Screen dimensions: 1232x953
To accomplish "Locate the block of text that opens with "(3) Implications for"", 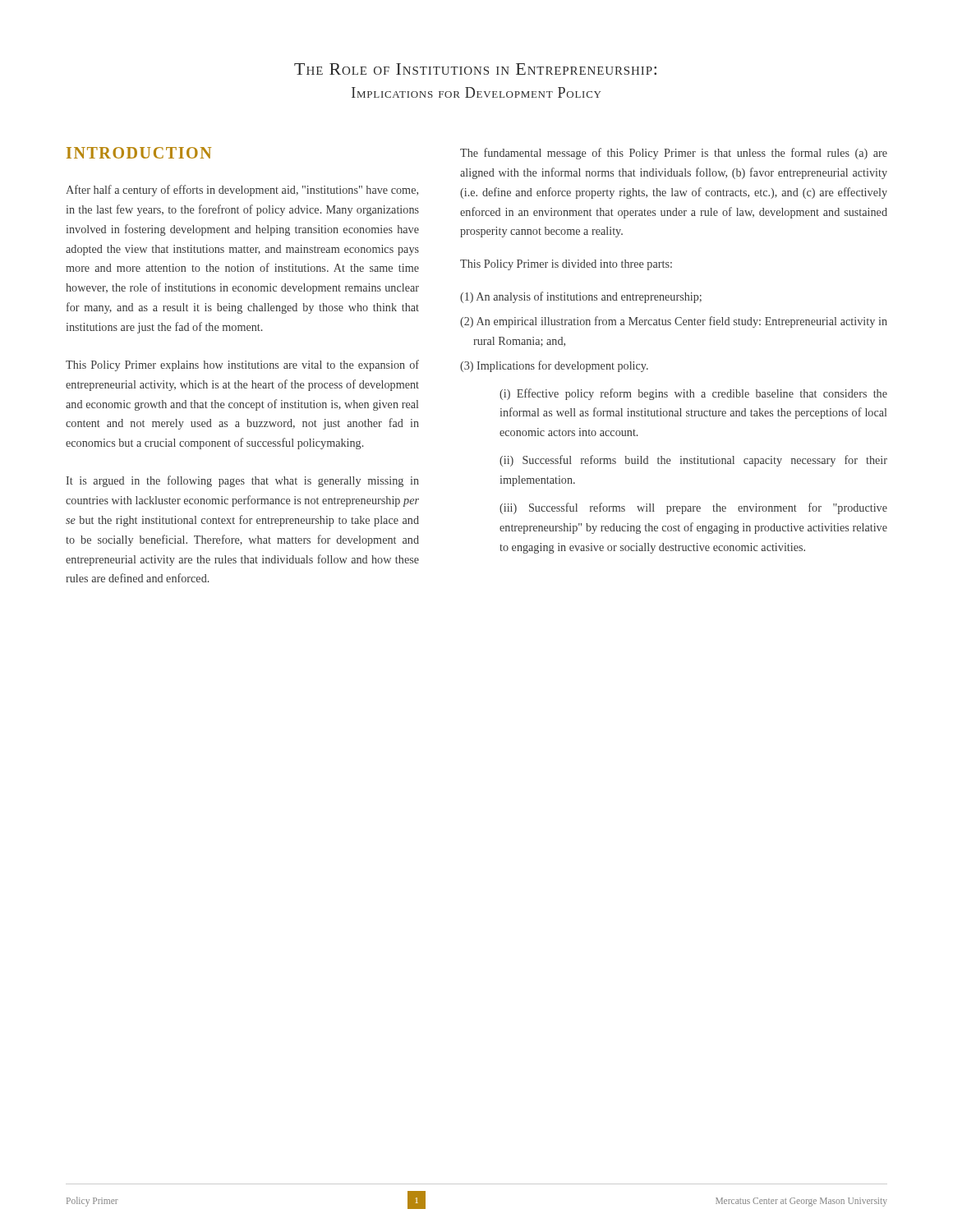I will (554, 366).
